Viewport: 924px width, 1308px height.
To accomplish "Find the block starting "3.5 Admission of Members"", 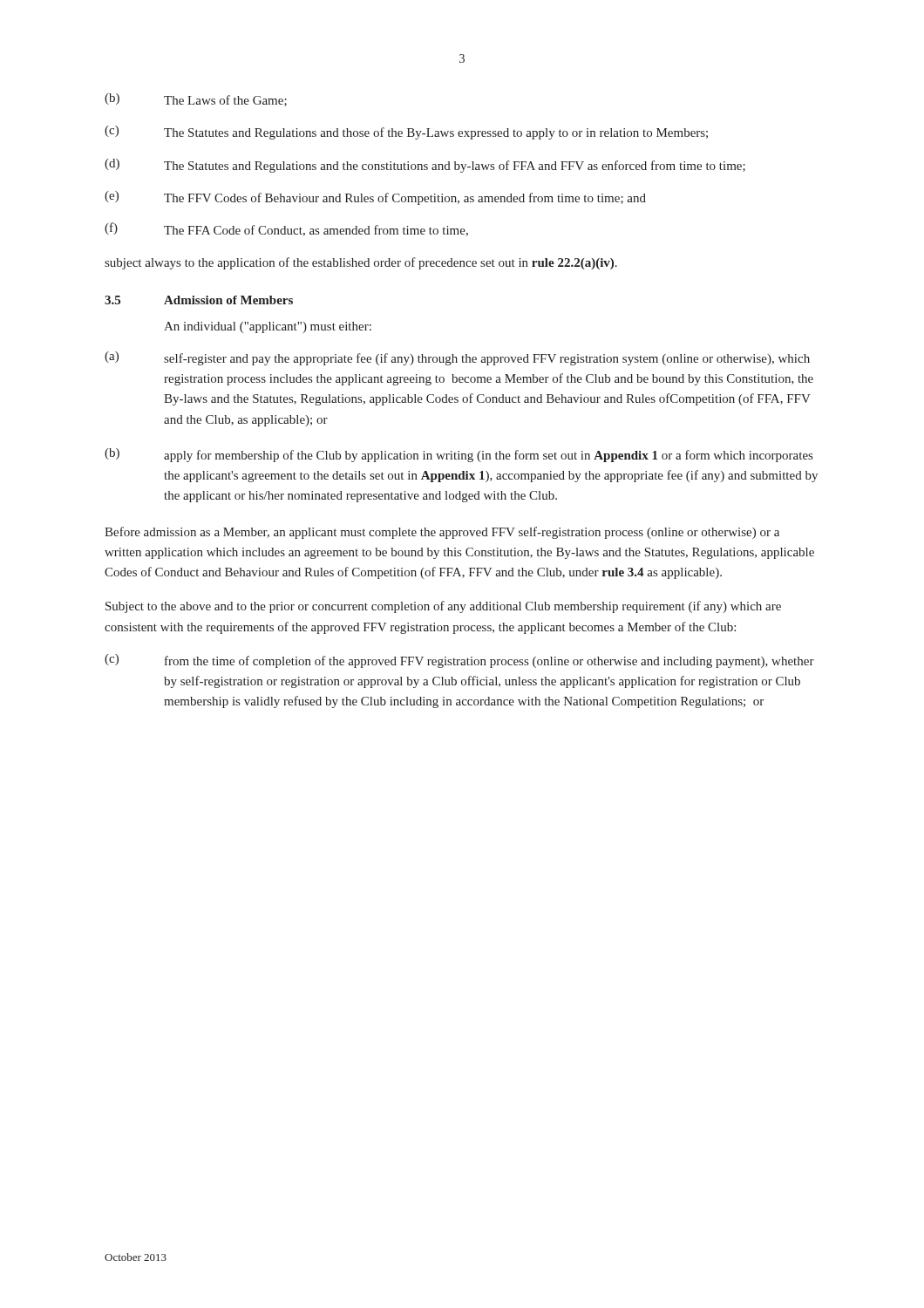I will 199,300.
